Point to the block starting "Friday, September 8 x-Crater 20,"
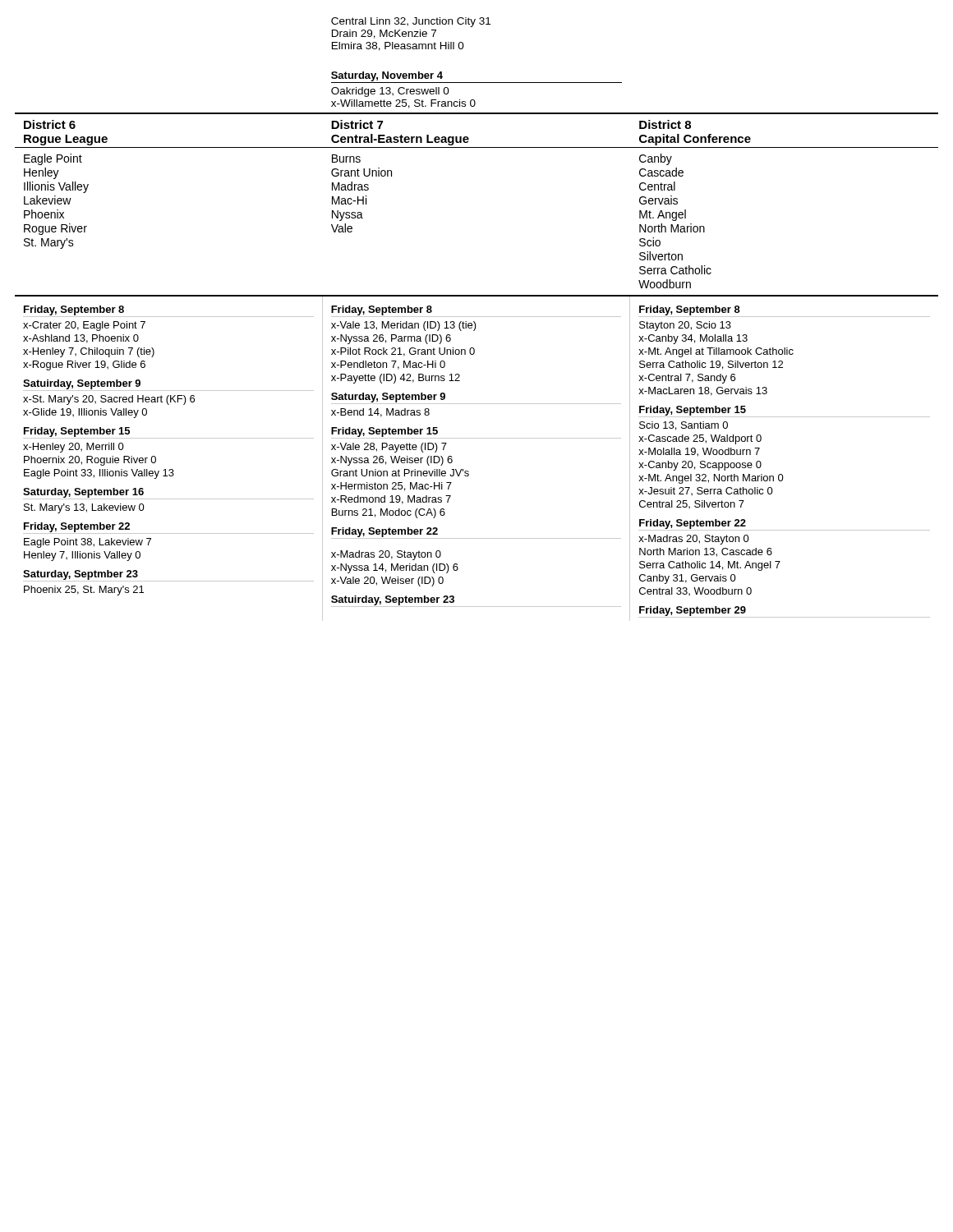Viewport: 953px width, 1232px height. pyautogui.click(x=168, y=449)
